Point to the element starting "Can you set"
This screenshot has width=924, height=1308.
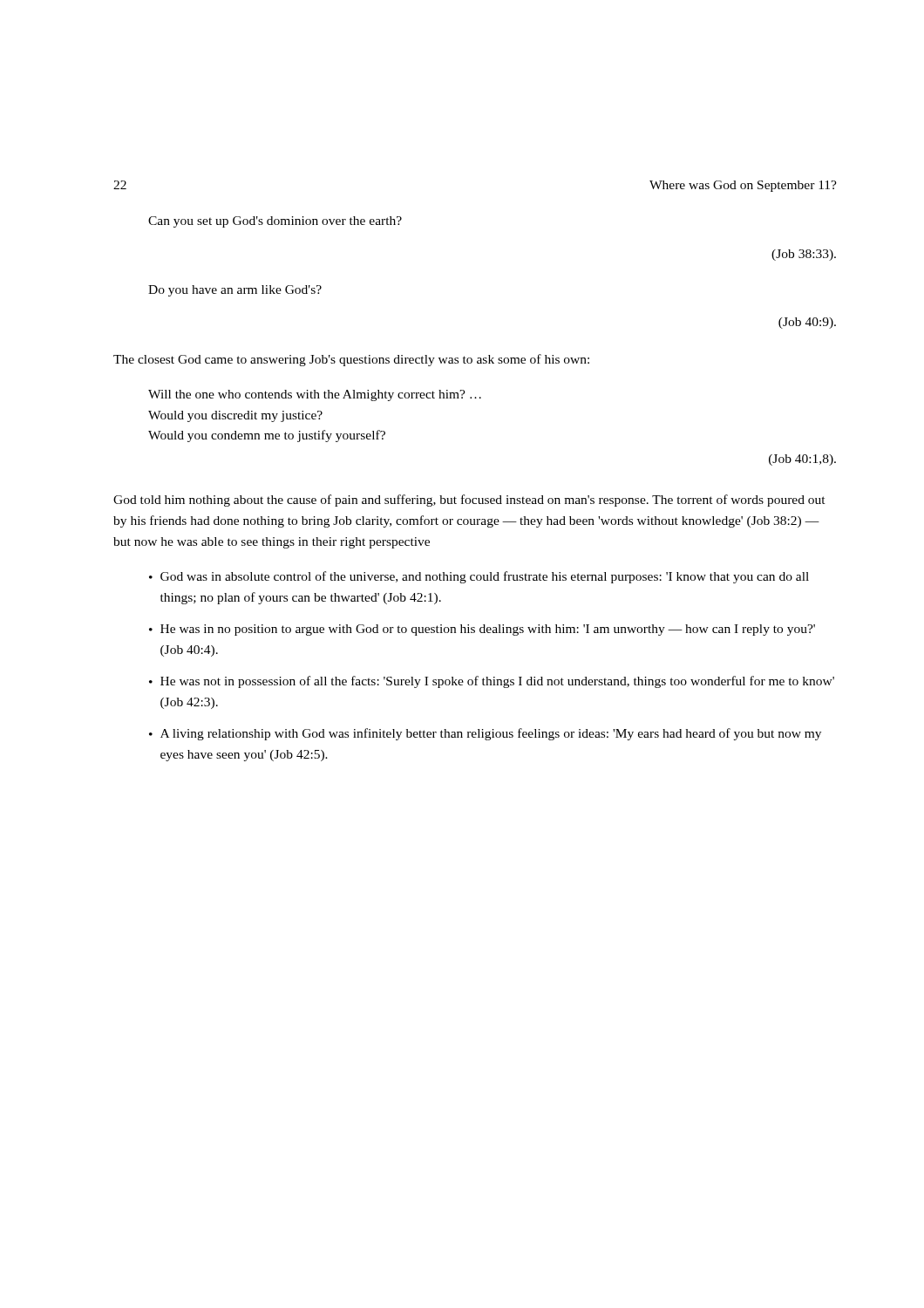[x=275, y=220]
